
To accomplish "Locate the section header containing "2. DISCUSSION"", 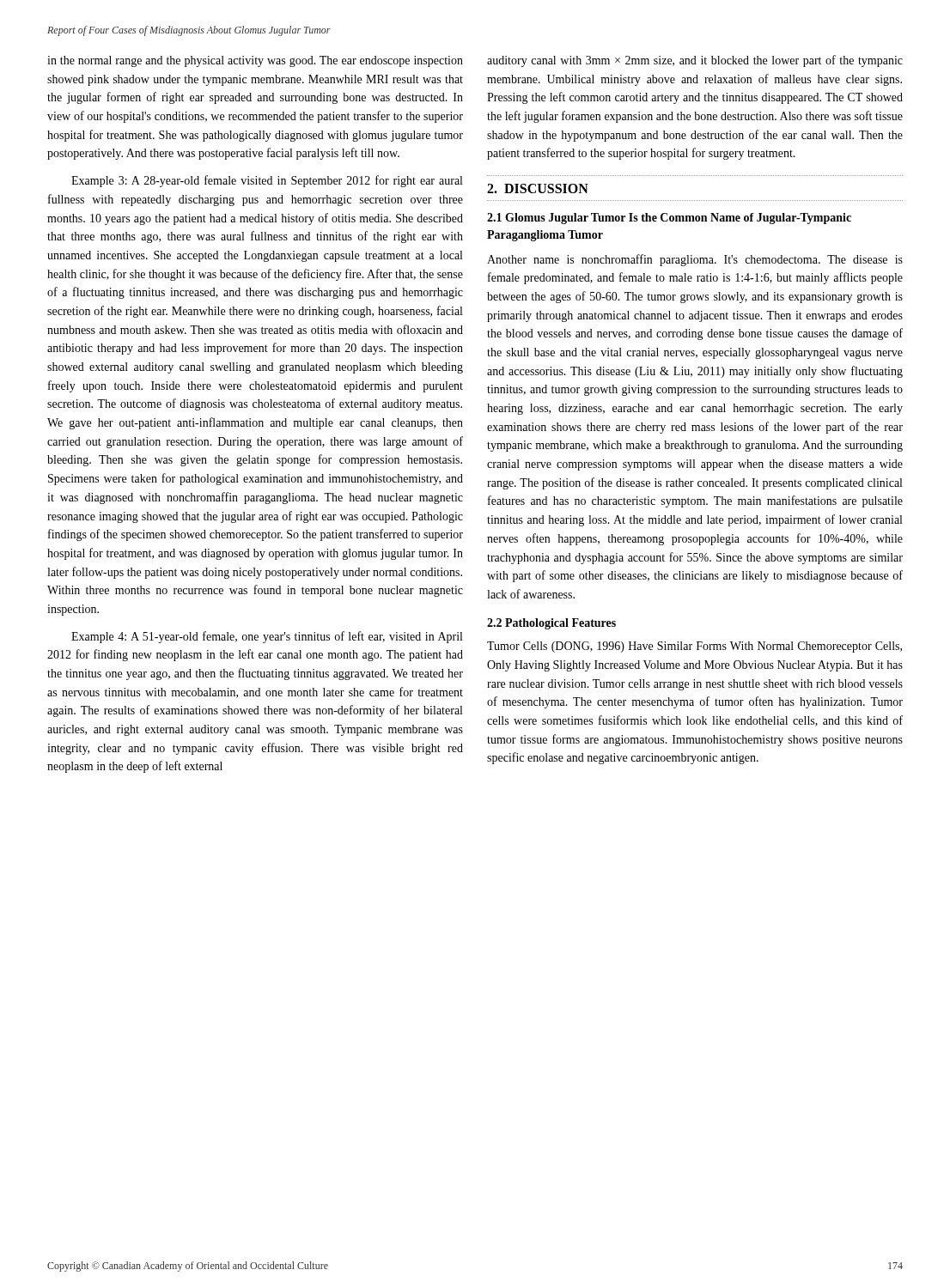I will (x=538, y=189).
